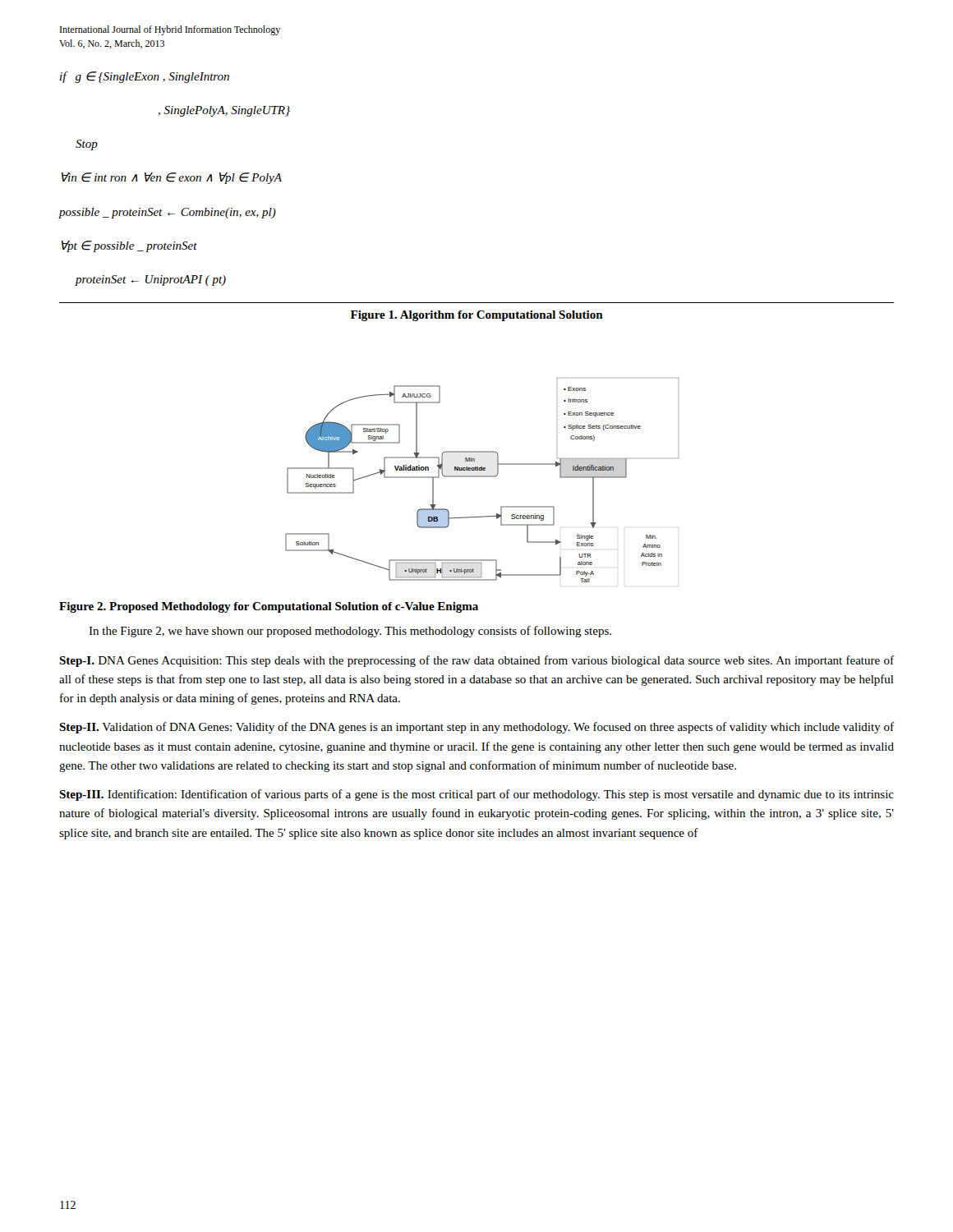The image size is (953, 1232).
Task: Point to the passage starting "Step-III. Identification: Identification of various parts"
Action: [x=476, y=813]
